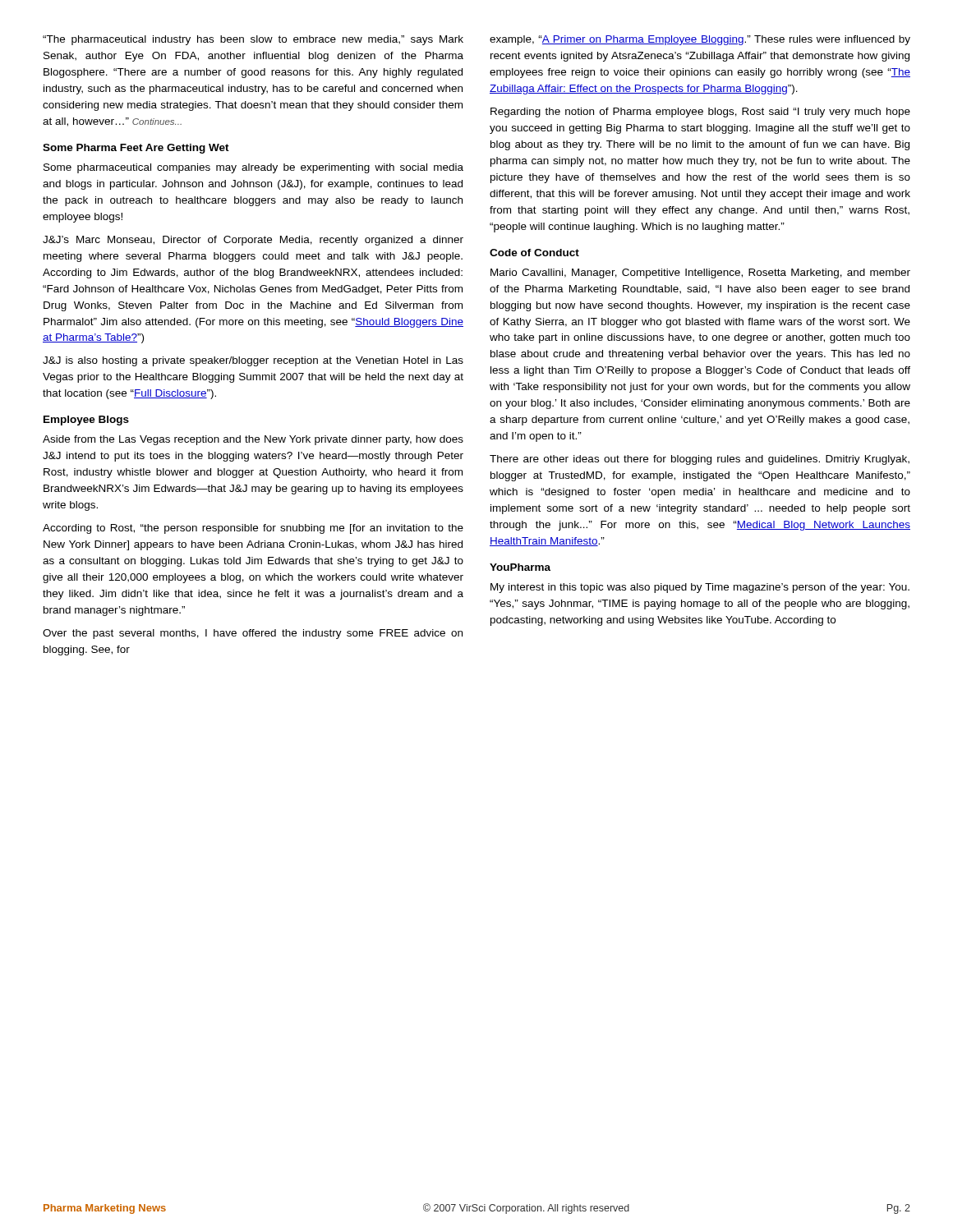Find the text block that says "According to Rost, “the person responsible"
Viewport: 953px width, 1232px height.
pyautogui.click(x=253, y=569)
